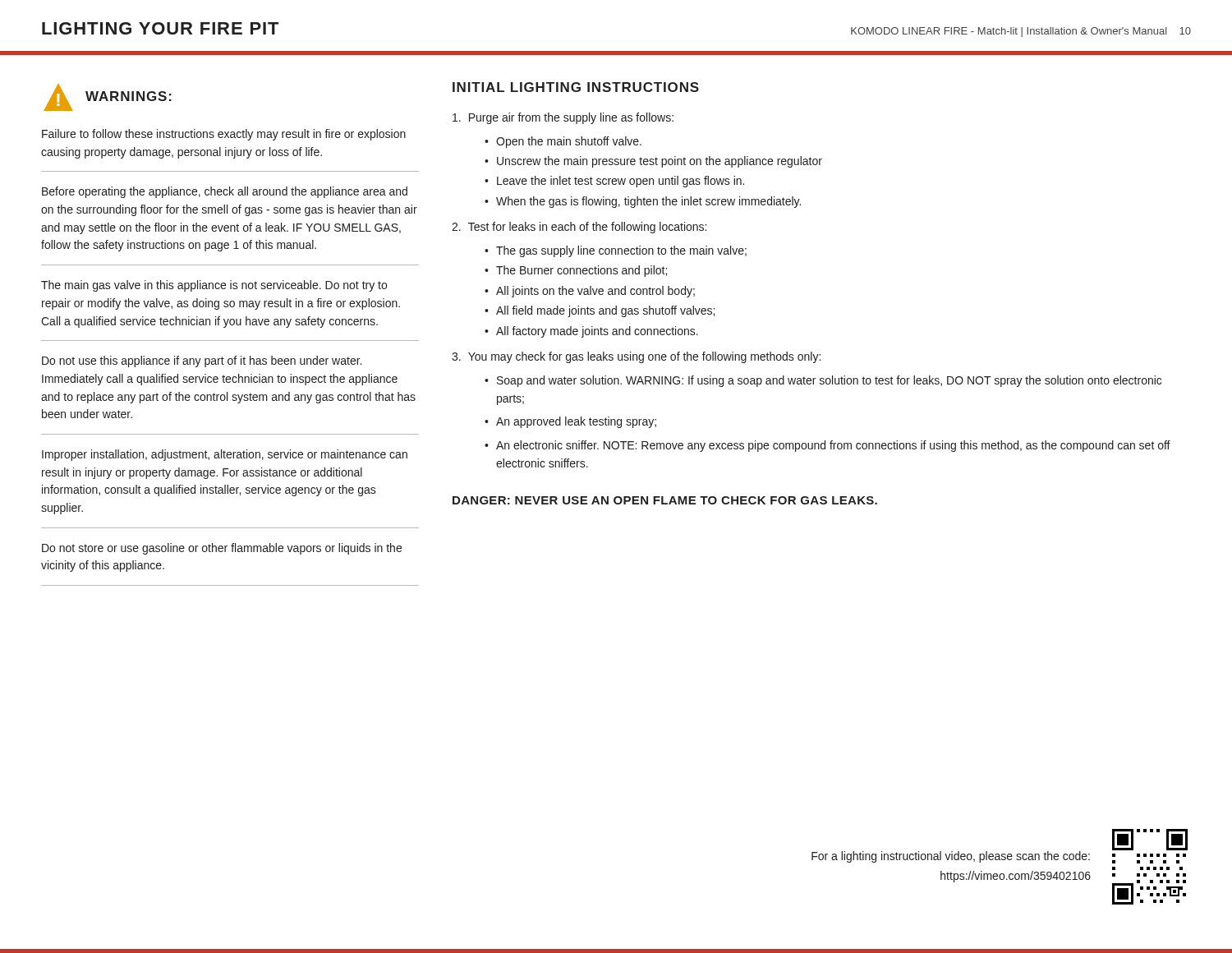Viewport: 1232px width, 953px height.
Task: Select the block starting "•When the gas"
Action: point(643,201)
